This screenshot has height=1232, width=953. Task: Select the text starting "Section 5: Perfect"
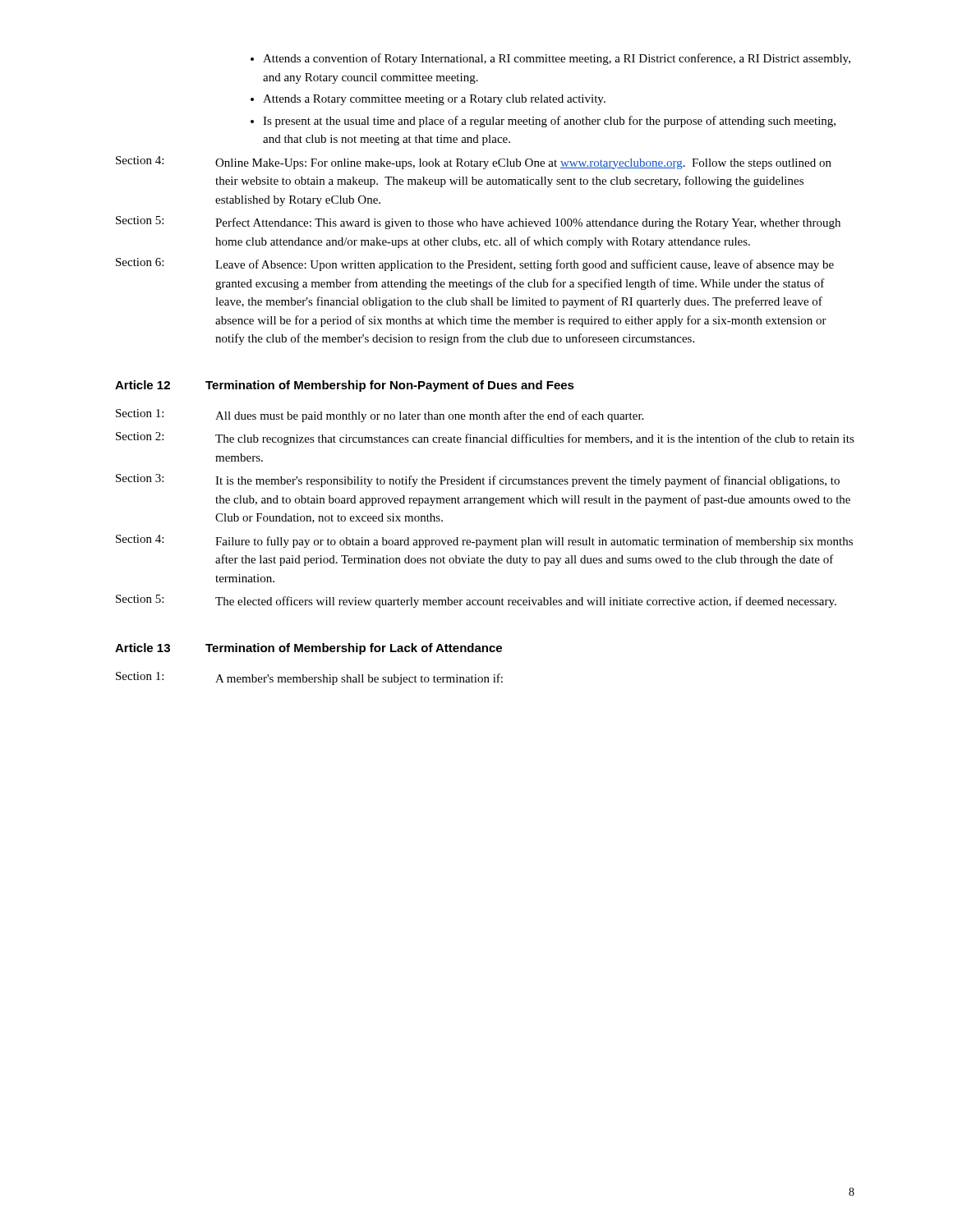[x=485, y=232]
